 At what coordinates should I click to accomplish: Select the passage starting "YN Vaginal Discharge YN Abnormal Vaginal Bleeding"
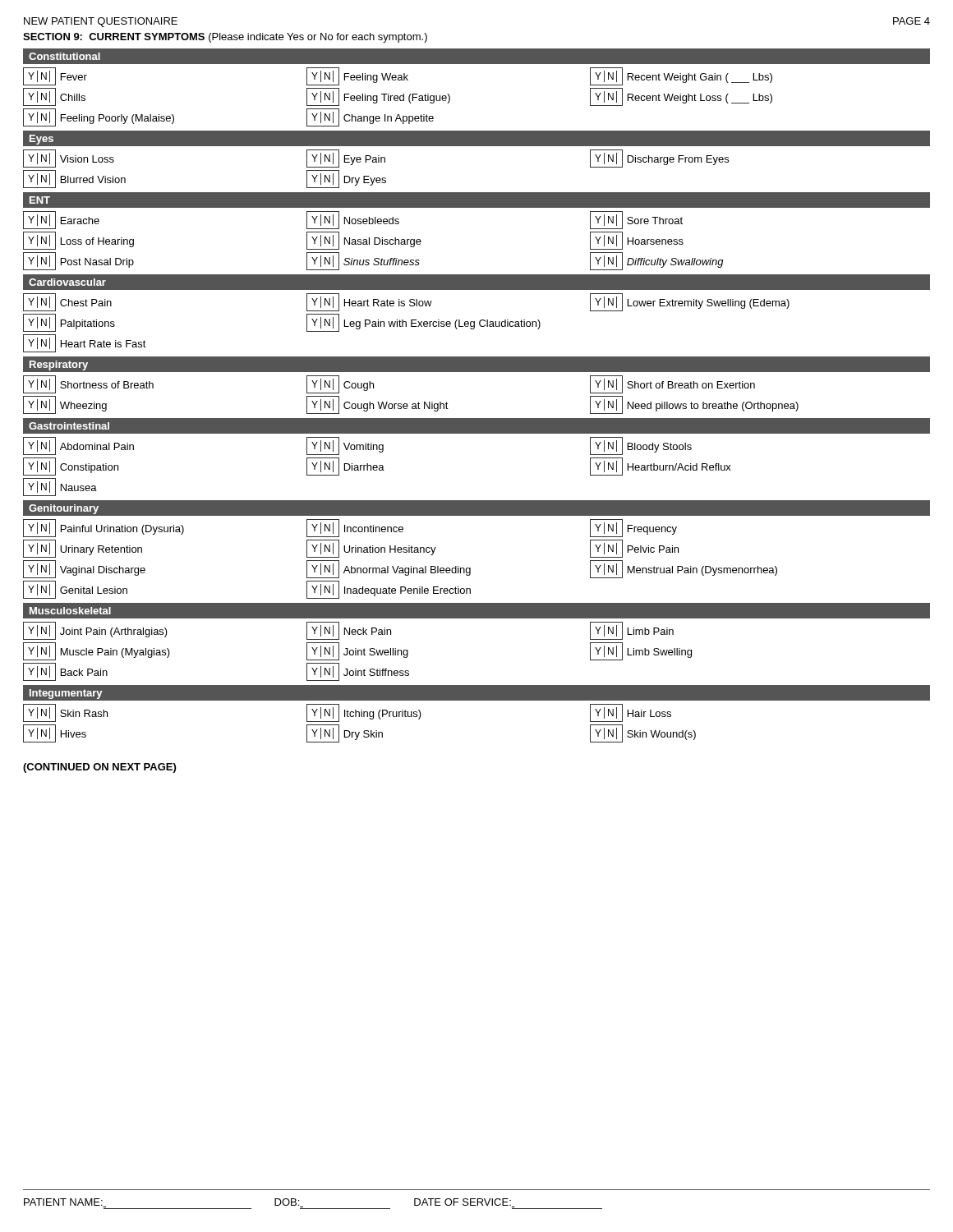point(476,569)
